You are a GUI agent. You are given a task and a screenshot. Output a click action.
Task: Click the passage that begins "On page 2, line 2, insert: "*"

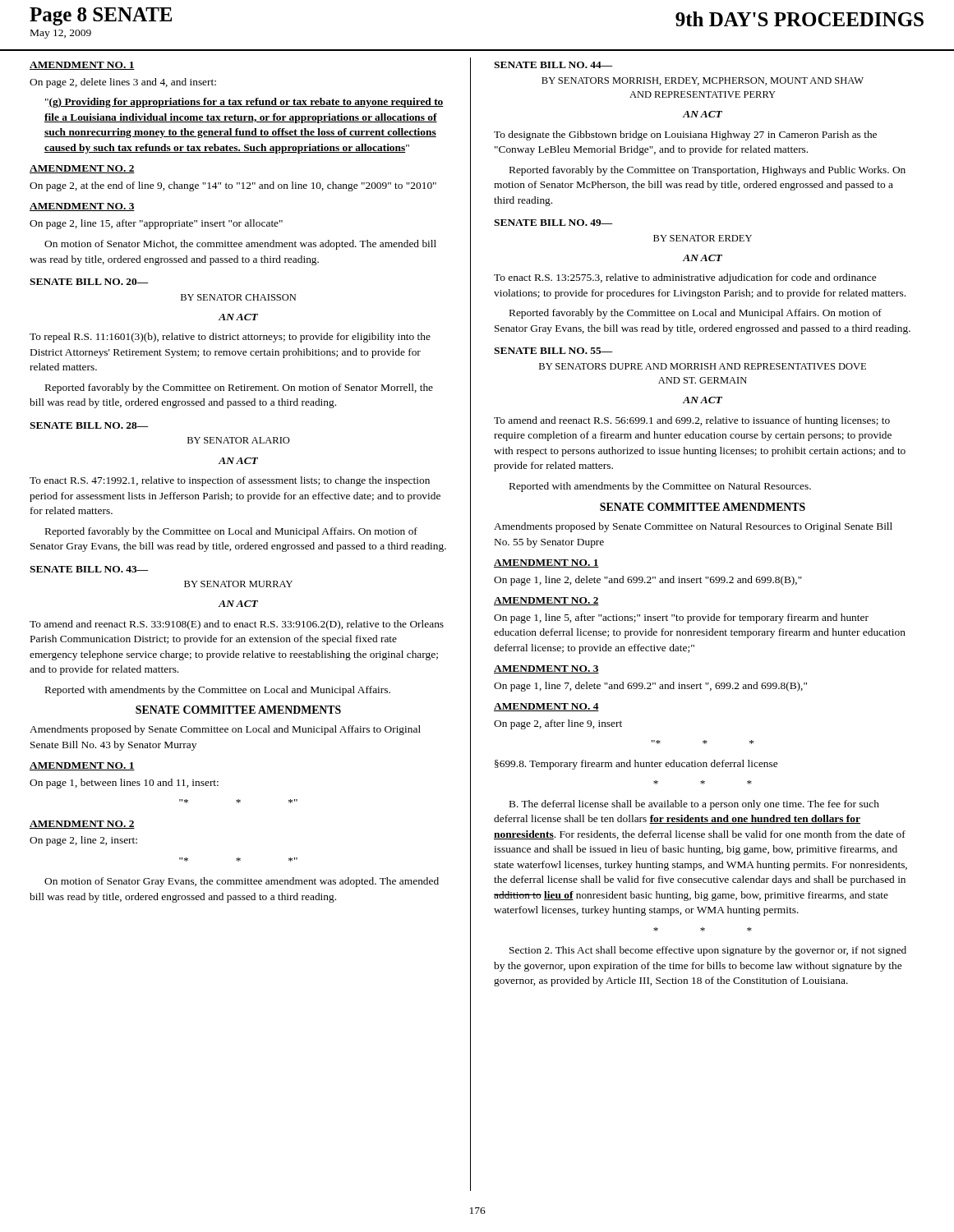[238, 851]
